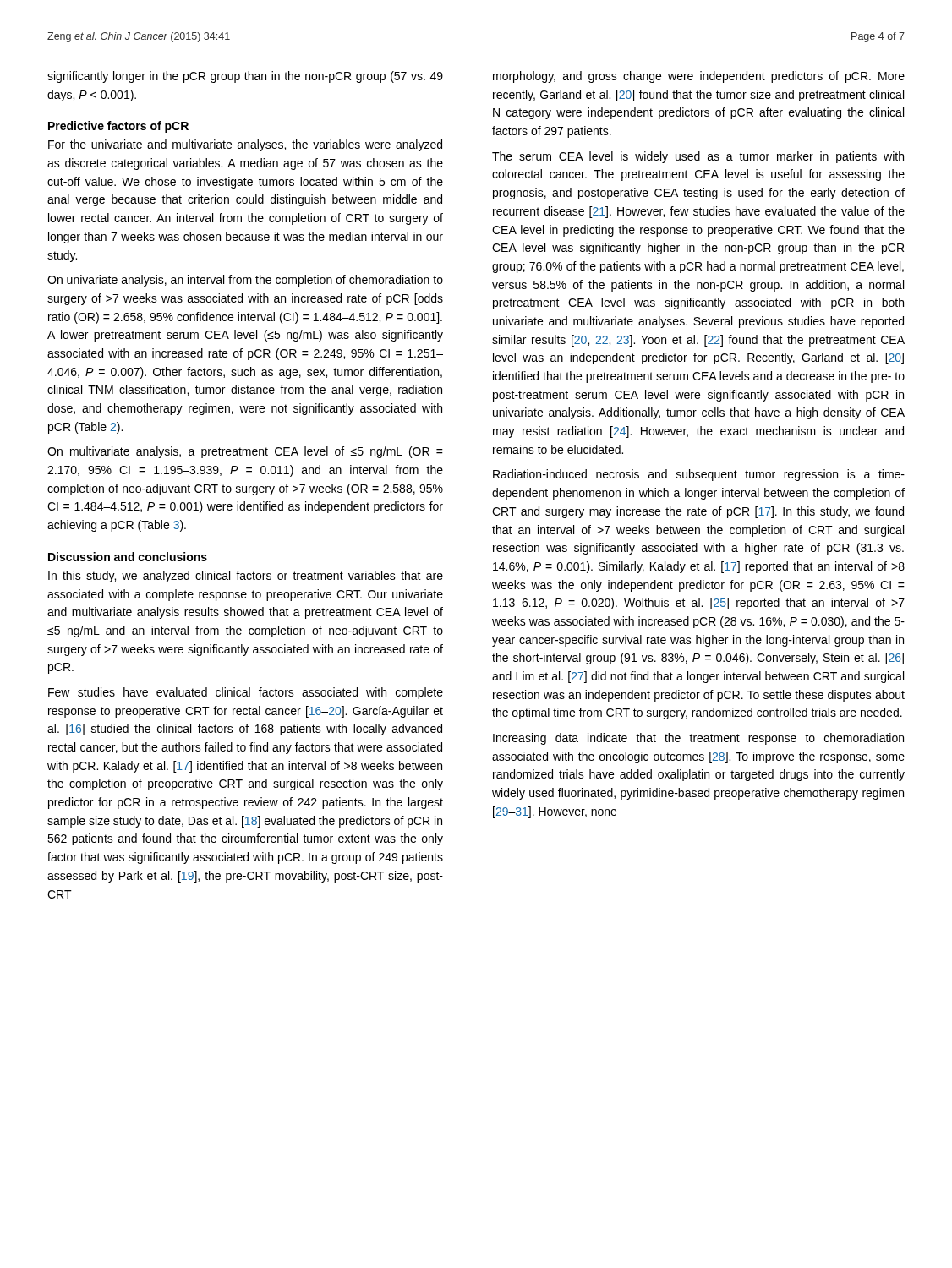Find the passage starting "Increasing data indicate that the treatment response"
The image size is (952, 1268).
point(698,775)
